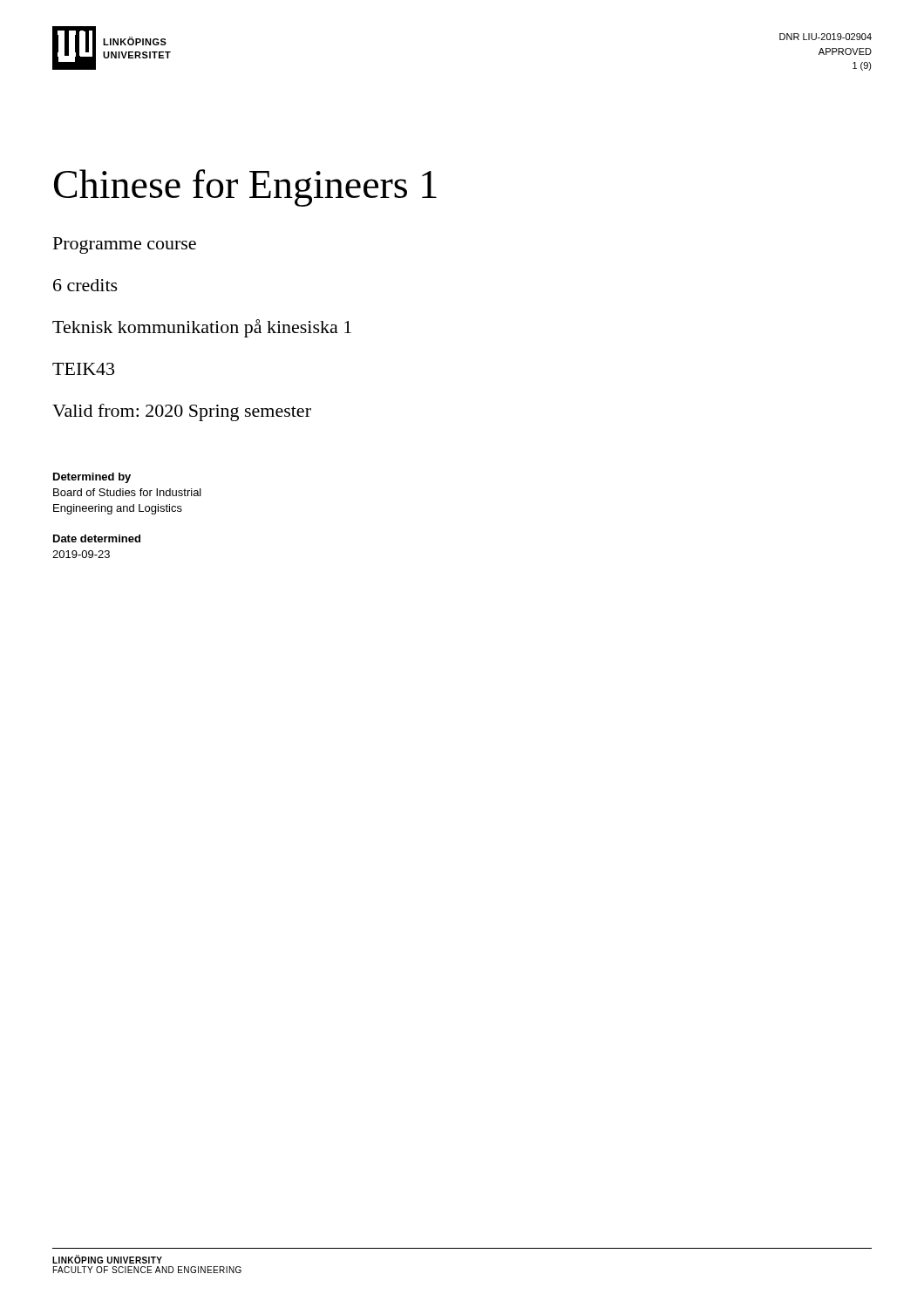This screenshot has height=1308, width=924.
Task: Click where it says "Programme course"
Action: click(124, 243)
